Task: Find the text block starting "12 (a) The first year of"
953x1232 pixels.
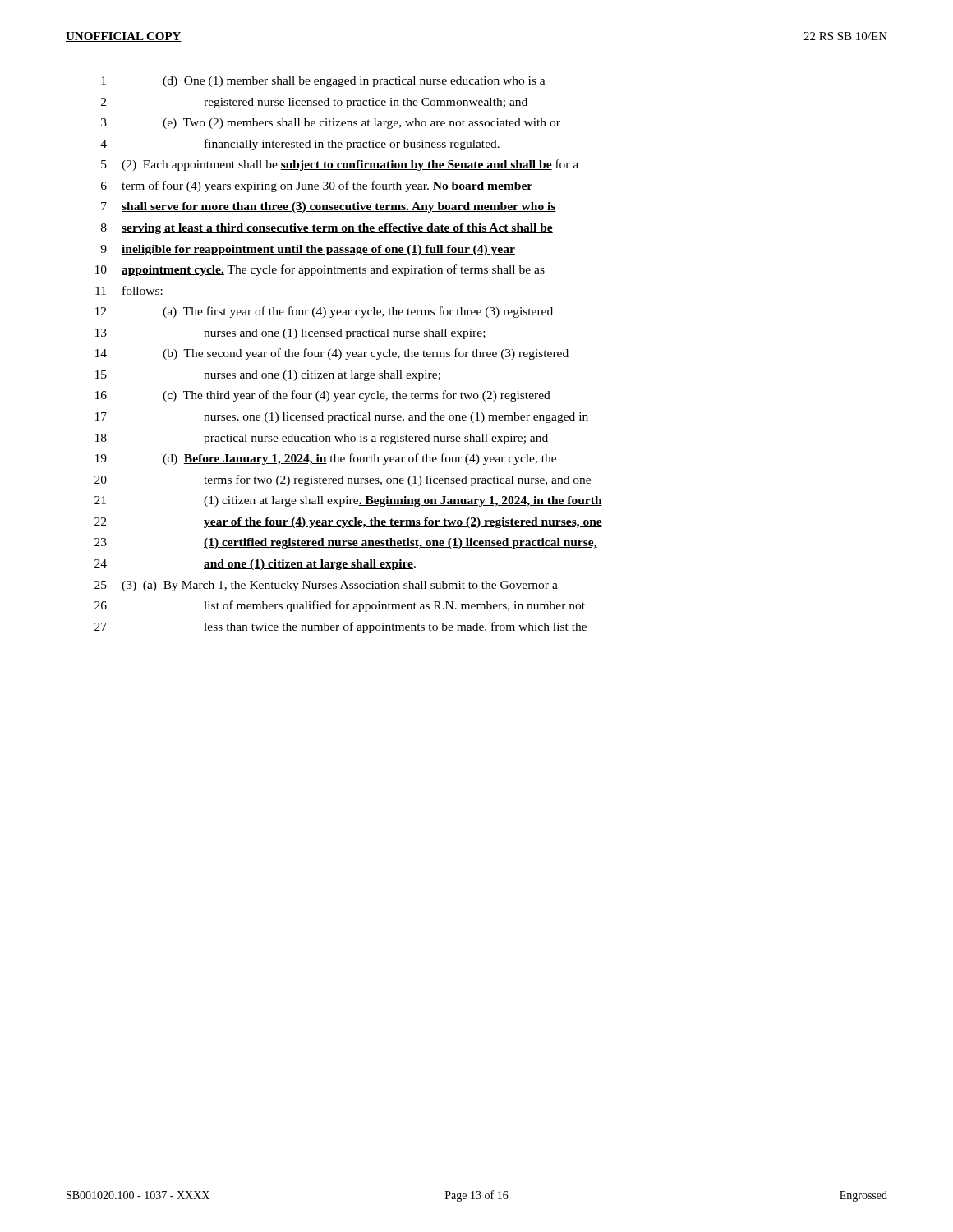Action: (476, 311)
